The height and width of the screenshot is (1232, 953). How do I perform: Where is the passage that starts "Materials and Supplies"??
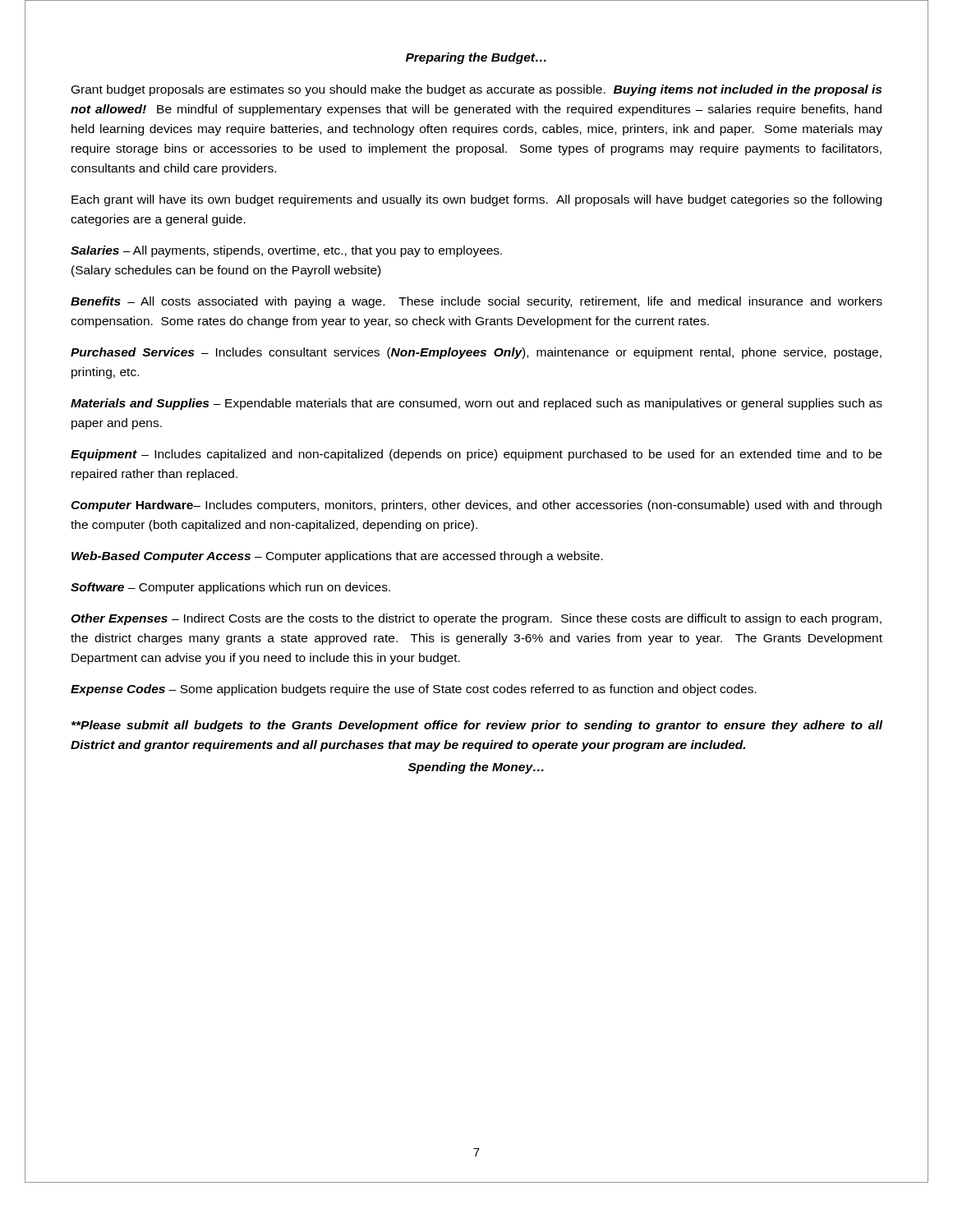tap(476, 413)
